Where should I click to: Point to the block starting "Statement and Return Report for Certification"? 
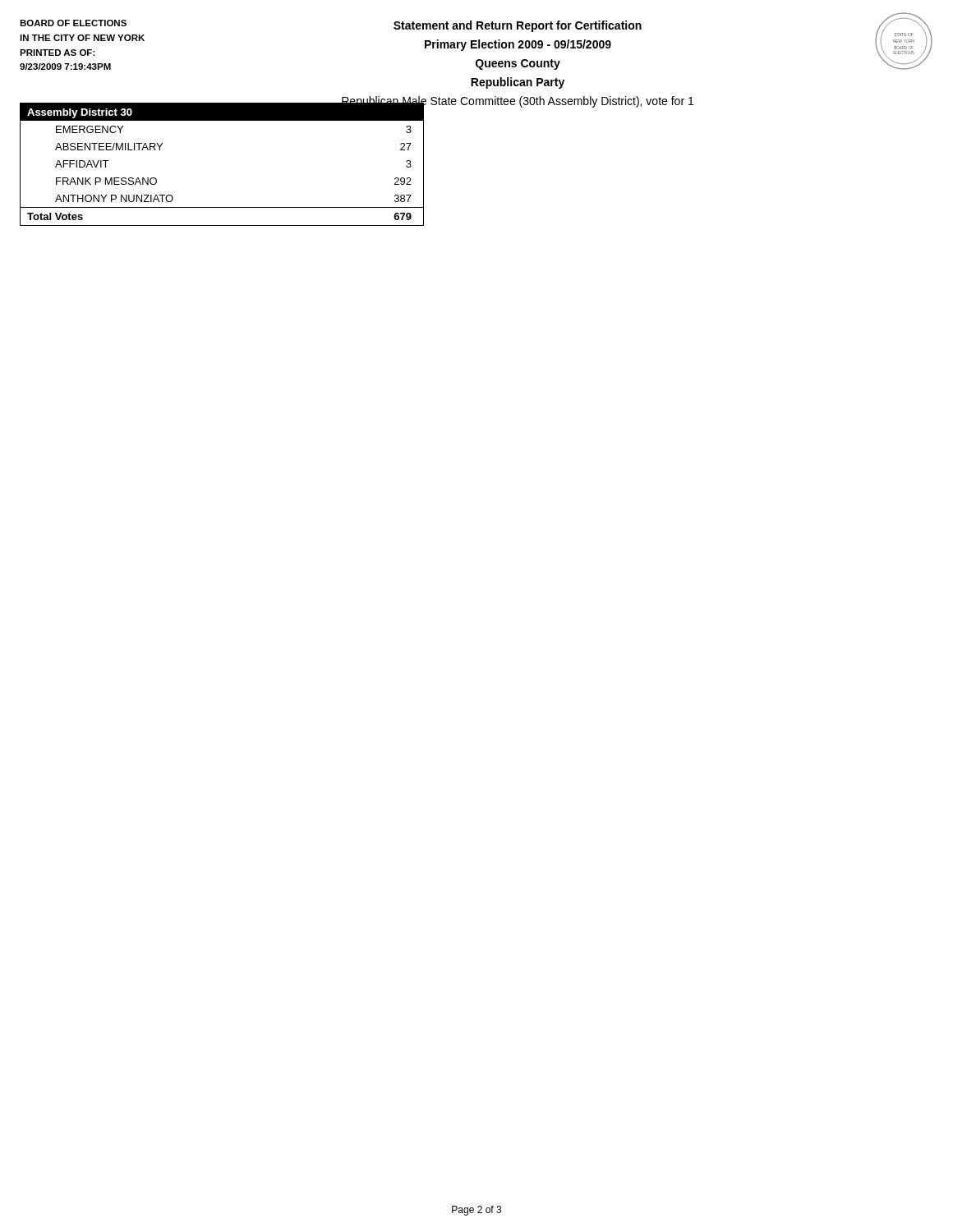(x=518, y=63)
